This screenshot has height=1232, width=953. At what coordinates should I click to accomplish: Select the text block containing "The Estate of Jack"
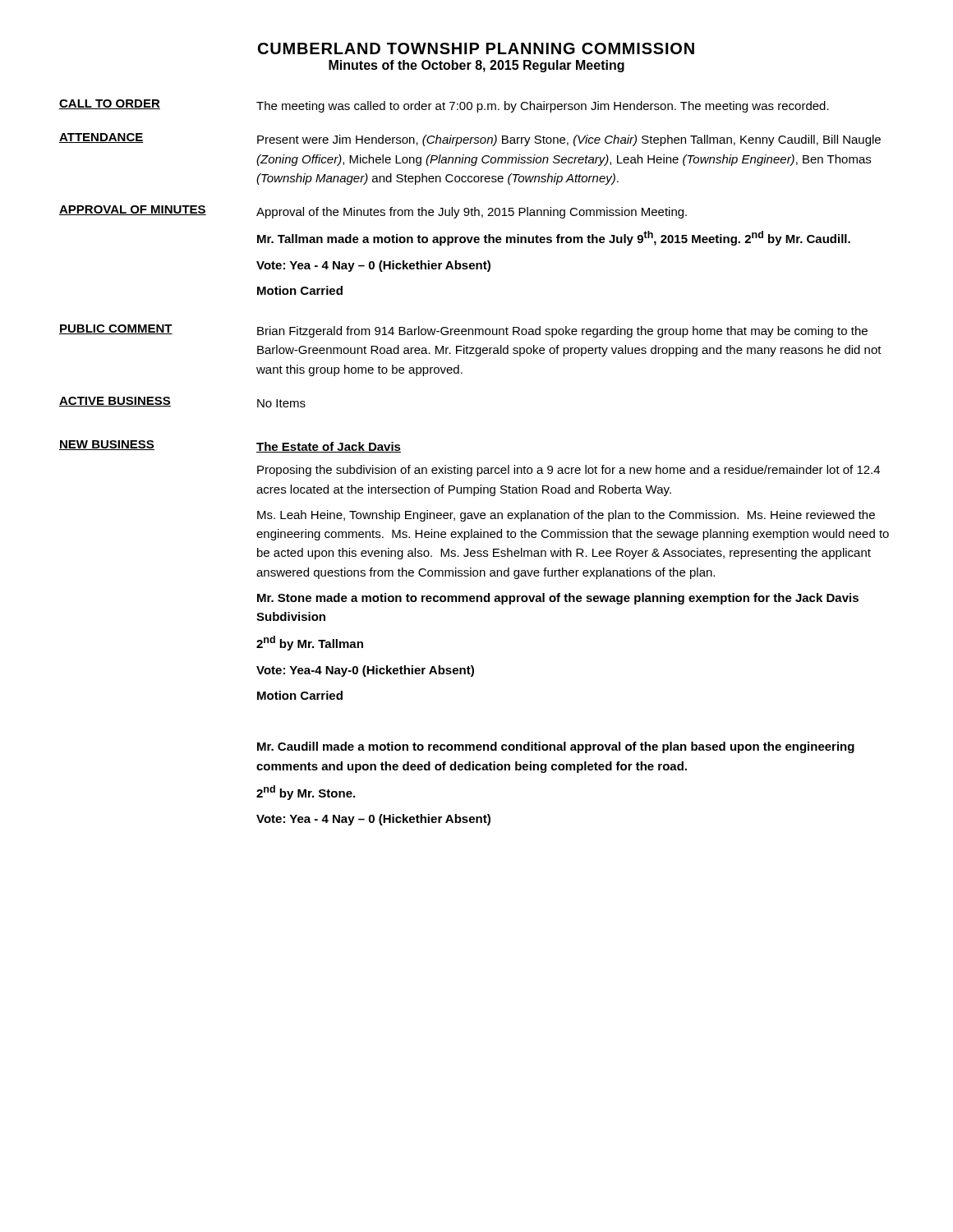pyautogui.click(x=329, y=447)
